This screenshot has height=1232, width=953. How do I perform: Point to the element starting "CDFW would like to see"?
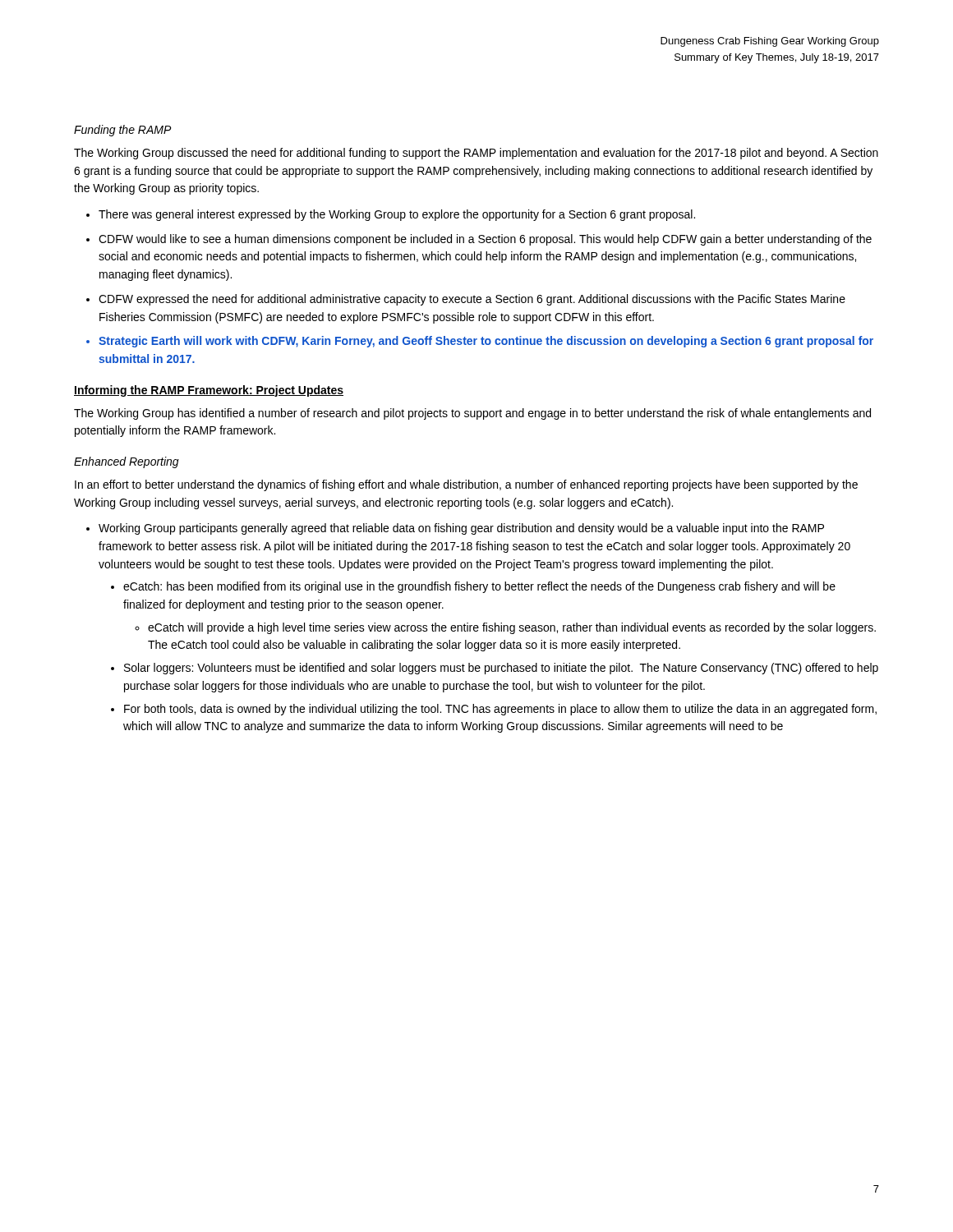click(x=485, y=257)
